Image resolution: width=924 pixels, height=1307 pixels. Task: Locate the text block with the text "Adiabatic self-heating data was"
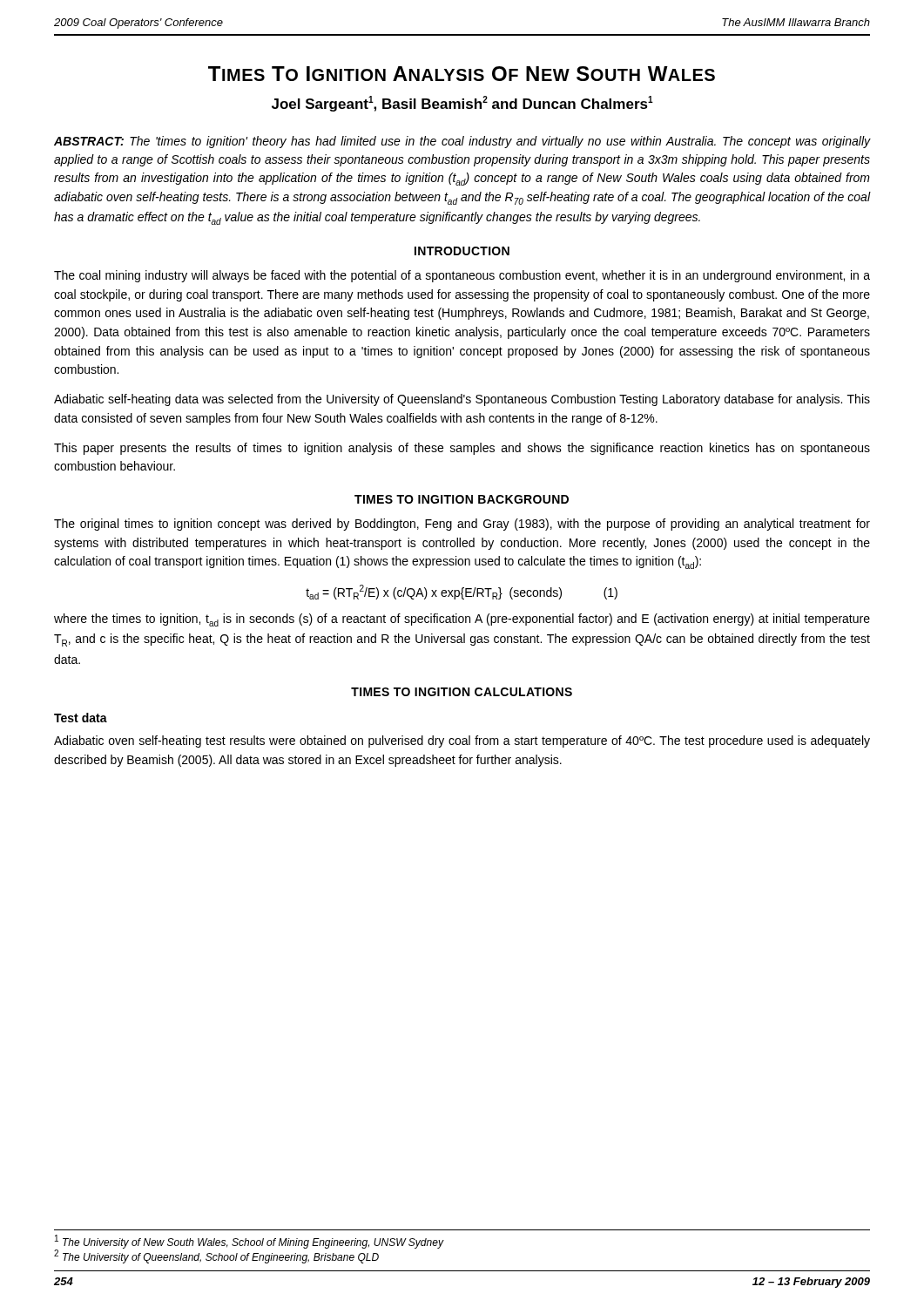[x=462, y=409]
